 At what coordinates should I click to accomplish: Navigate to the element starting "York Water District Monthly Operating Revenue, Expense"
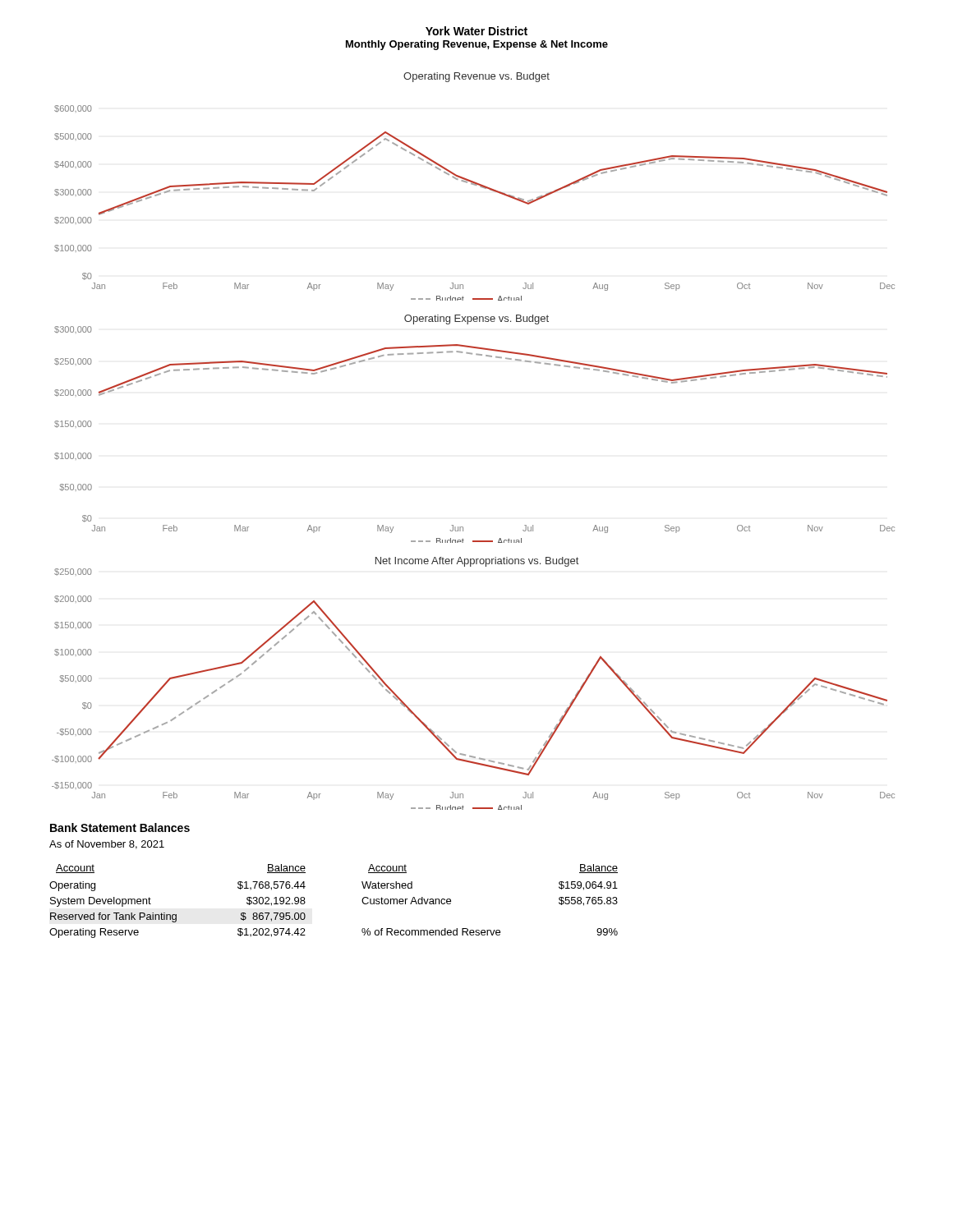(476, 37)
